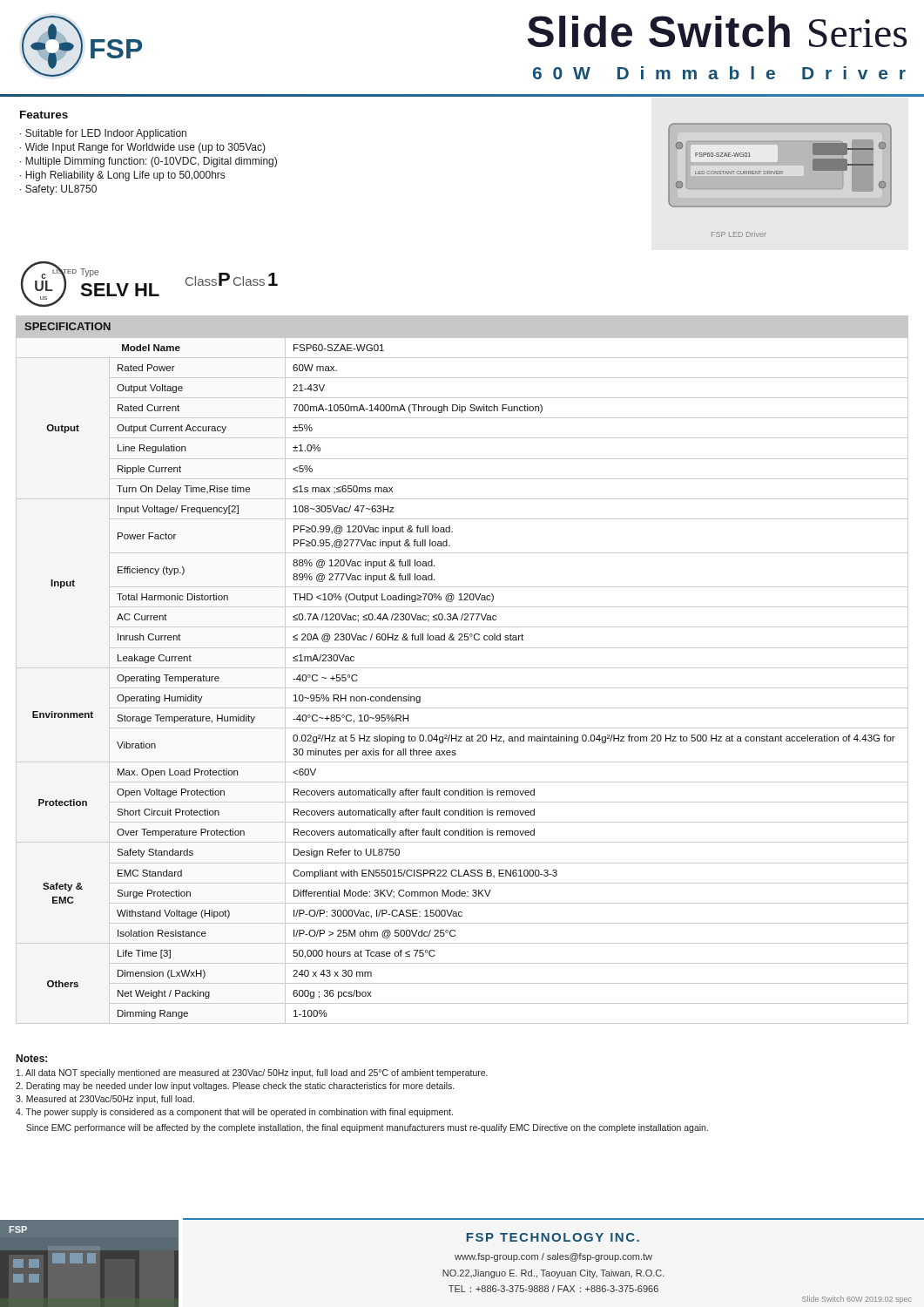Screen dimensions: 1307x924
Task: Navigate to the block starting "· Multiple Dimming function: (0-10VDC, Digital dimming)"
Action: coord(148,161)
